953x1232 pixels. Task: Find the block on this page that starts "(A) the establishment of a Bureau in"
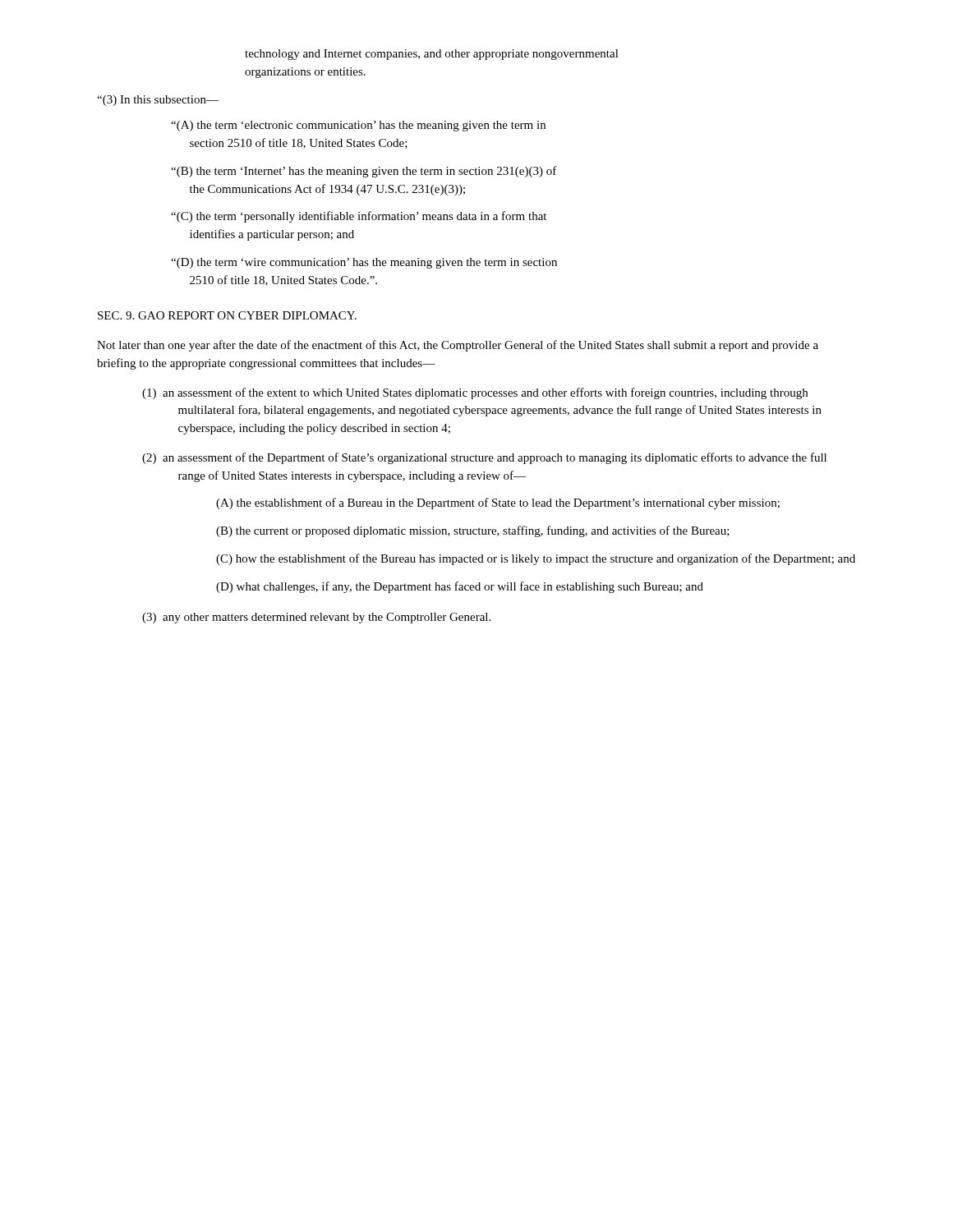[498, 504]
